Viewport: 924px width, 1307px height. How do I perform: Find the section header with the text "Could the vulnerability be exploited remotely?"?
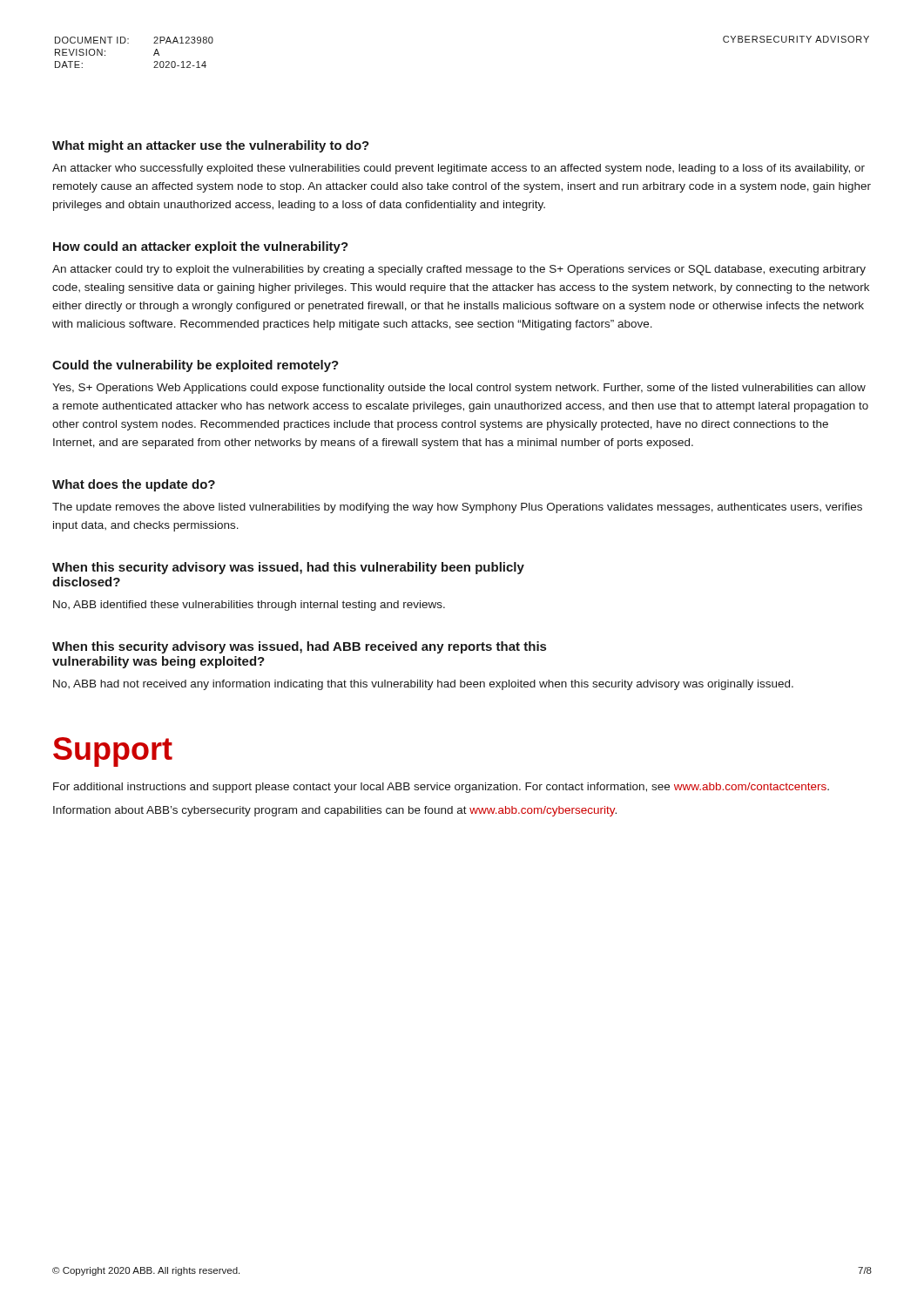(196, 365)
